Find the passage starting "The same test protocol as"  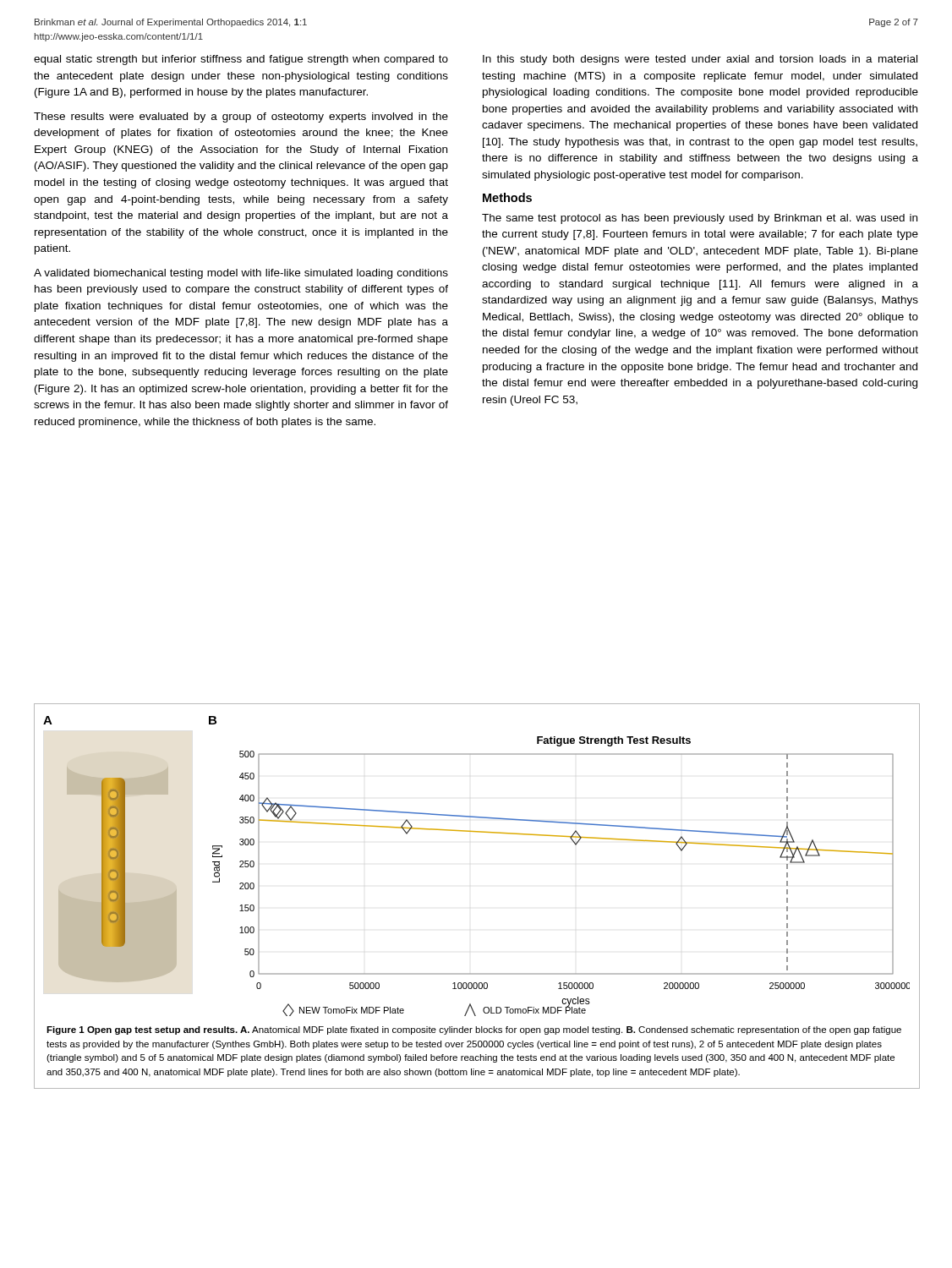tap(700, 308)
